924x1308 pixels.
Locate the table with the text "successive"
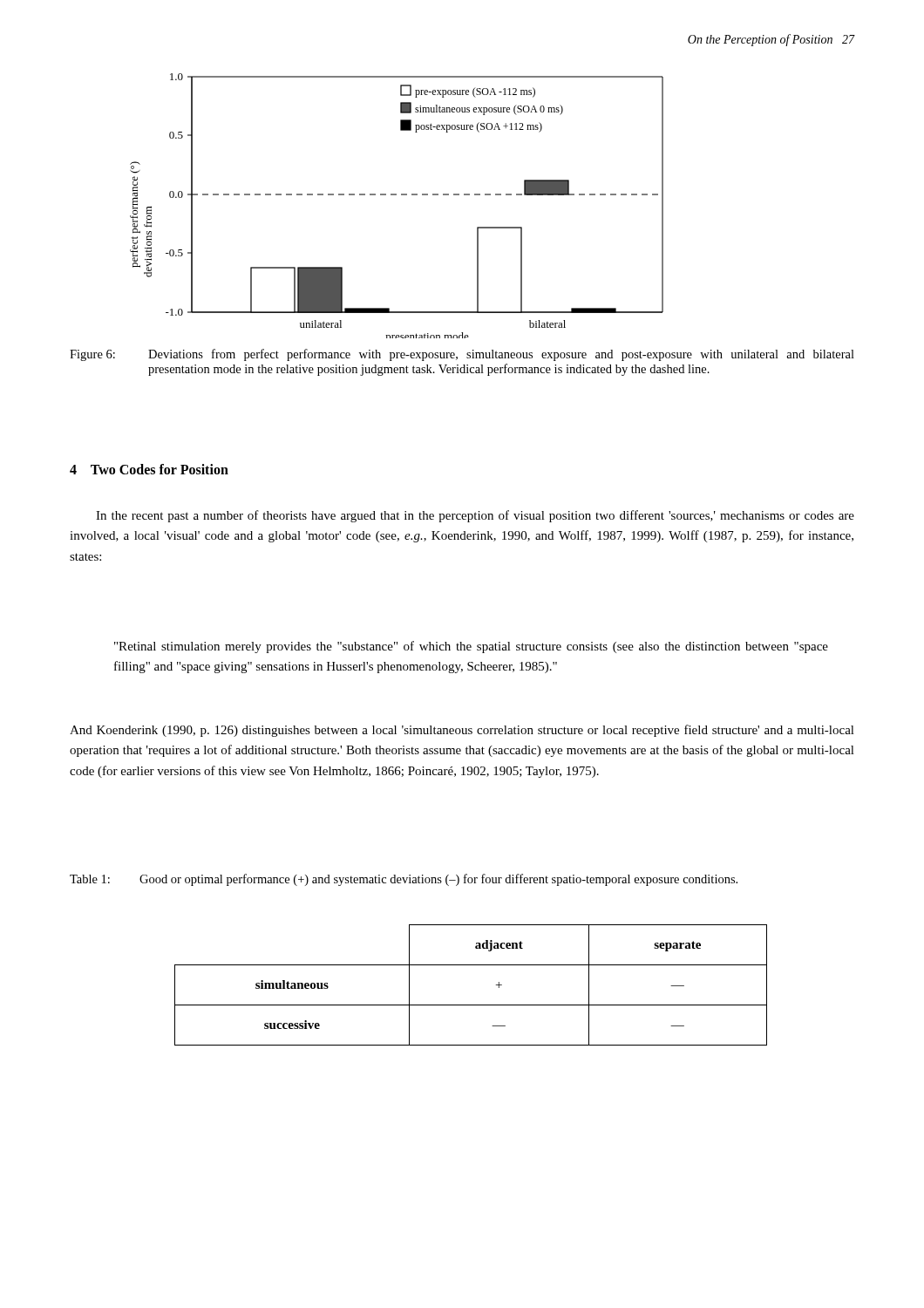tap(471, 985)
